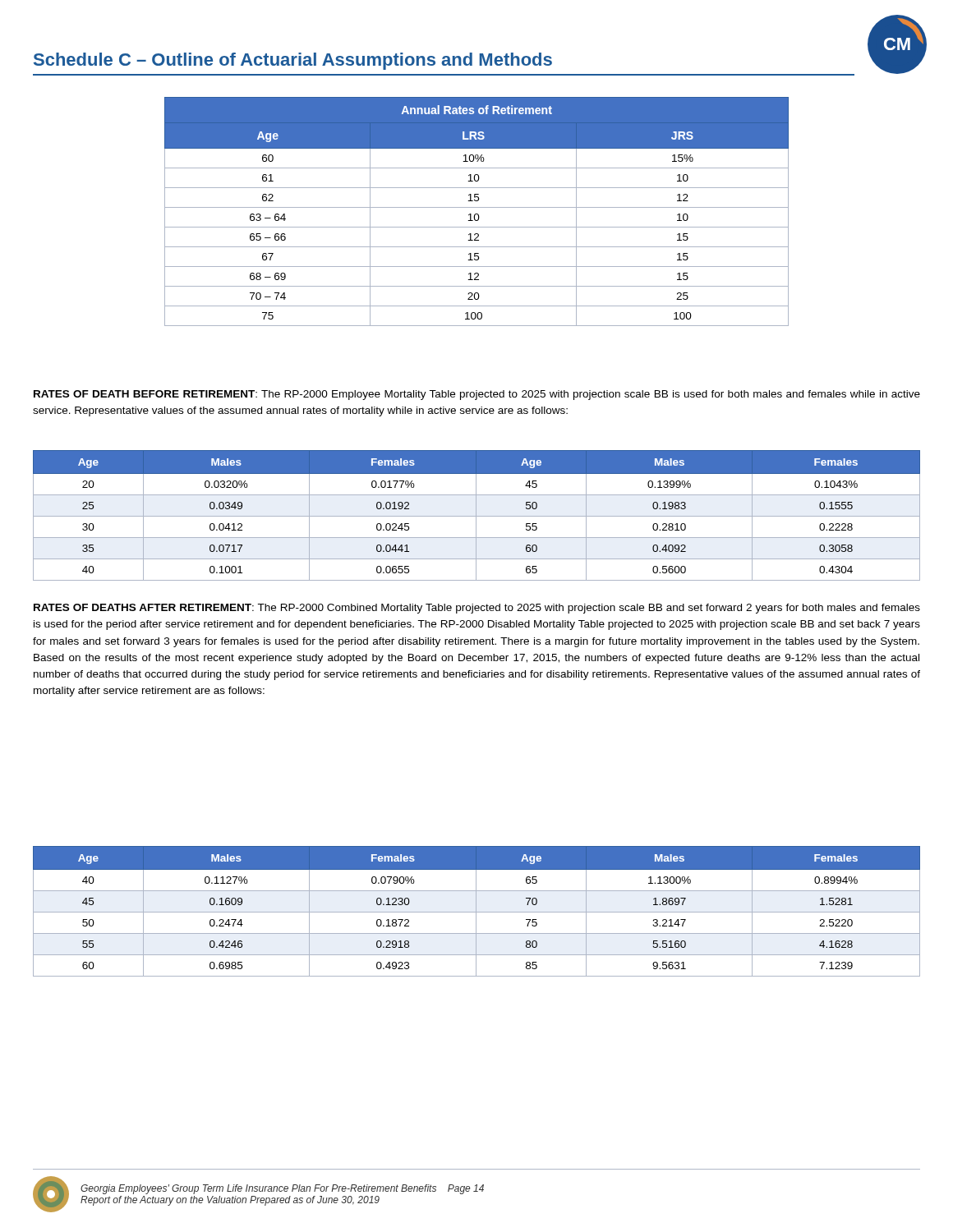Viewport: 953px width, 1232px height.
Task: Find the block on this page that starts "RATES OF DEATHS AFTER RETIREMENT: The RP-2000 Combined"
Action: (476, 649)
